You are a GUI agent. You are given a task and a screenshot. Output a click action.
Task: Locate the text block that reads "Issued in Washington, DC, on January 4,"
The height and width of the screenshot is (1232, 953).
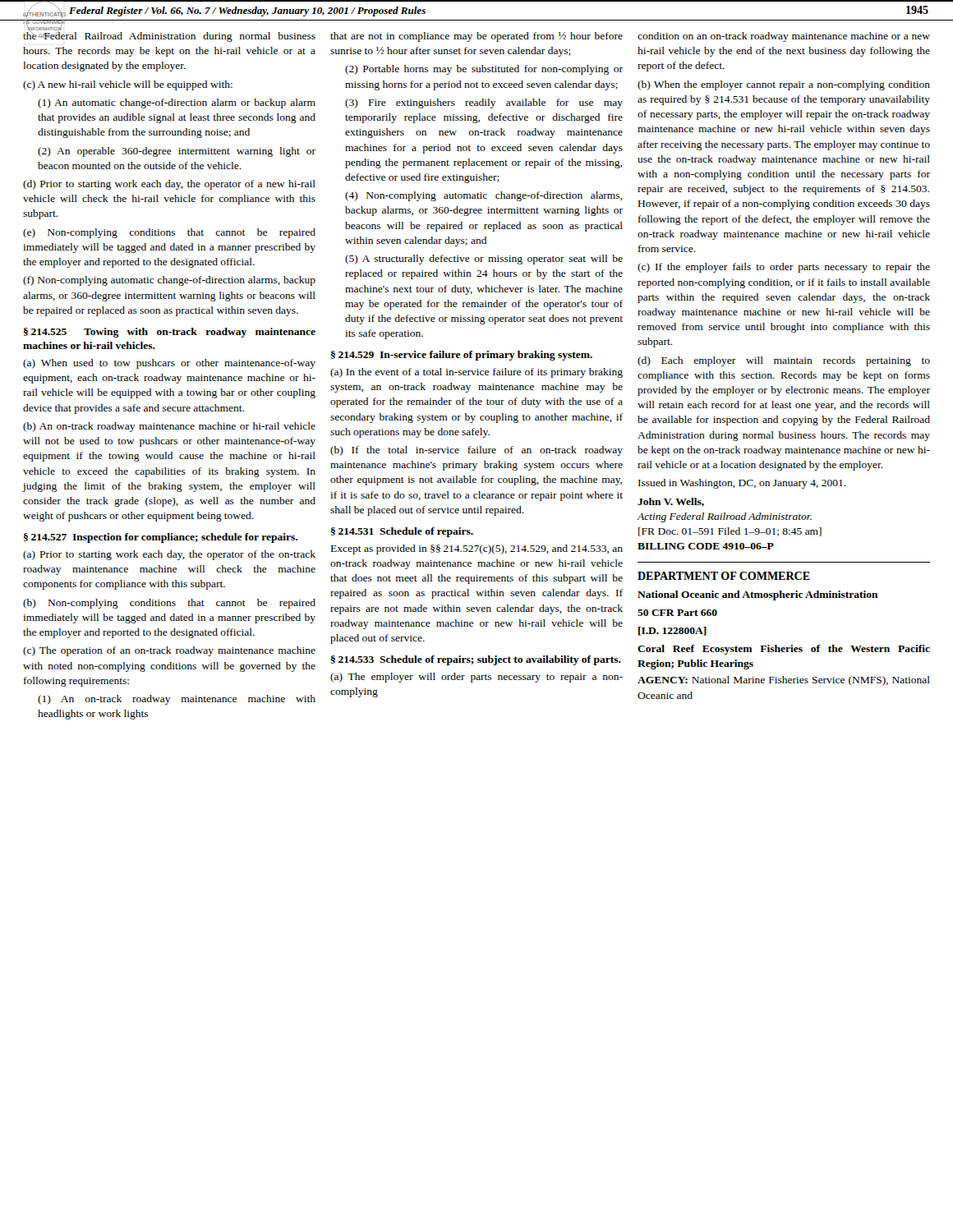click(784, 483)
